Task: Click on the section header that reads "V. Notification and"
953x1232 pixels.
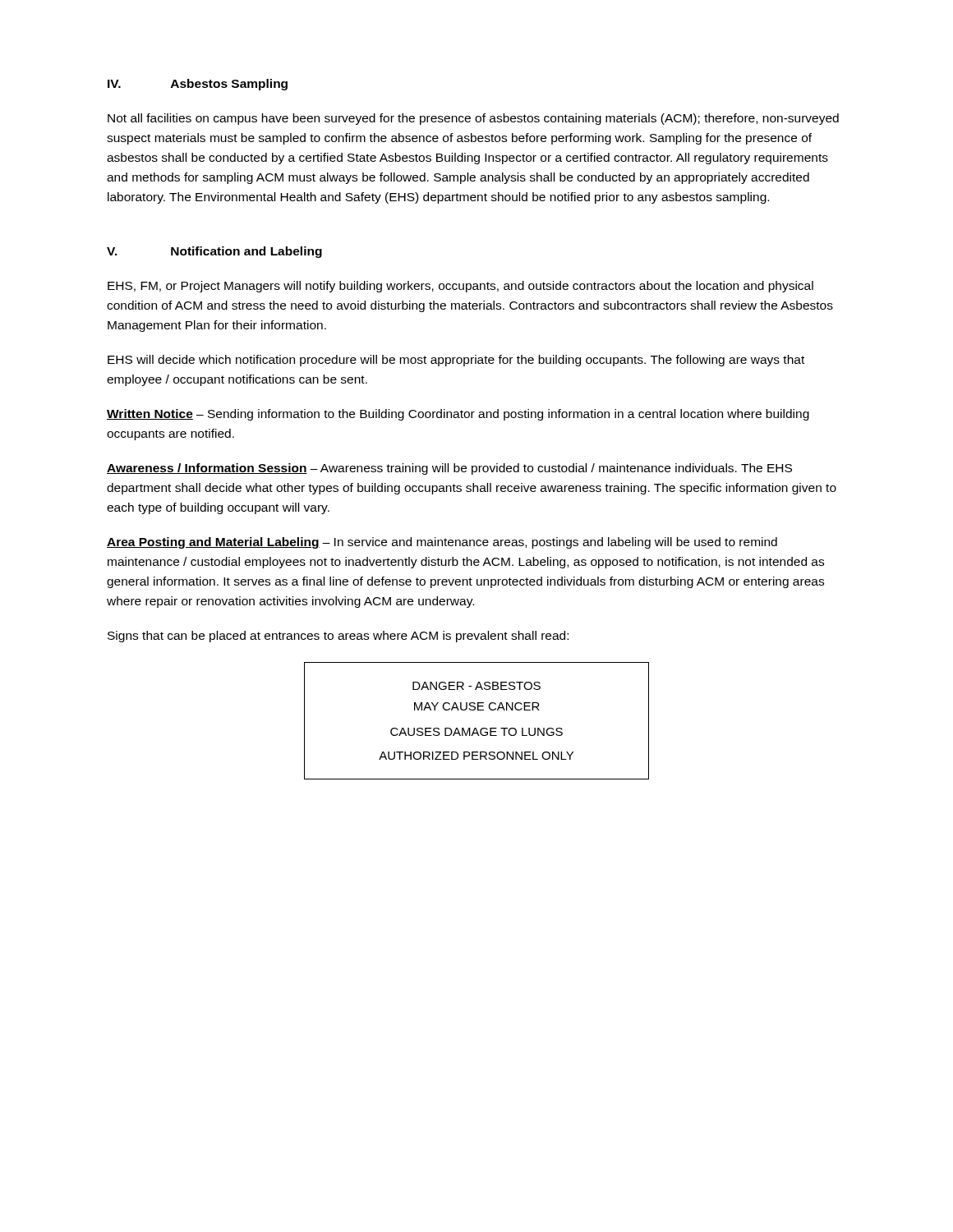Action: [x=215, y=251]
